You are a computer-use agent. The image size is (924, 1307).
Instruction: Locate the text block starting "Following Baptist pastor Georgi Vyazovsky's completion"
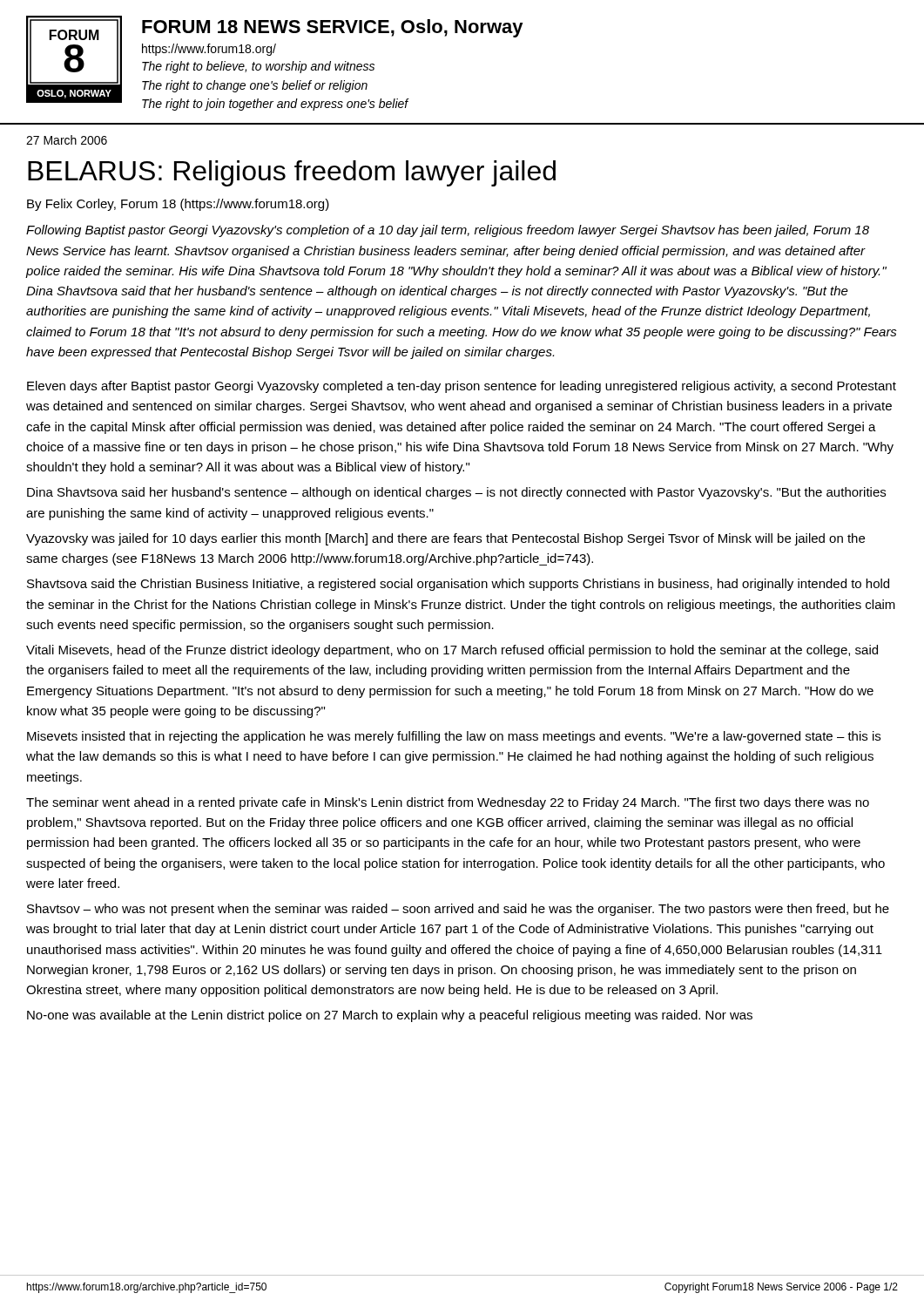(x=462, y=291)
